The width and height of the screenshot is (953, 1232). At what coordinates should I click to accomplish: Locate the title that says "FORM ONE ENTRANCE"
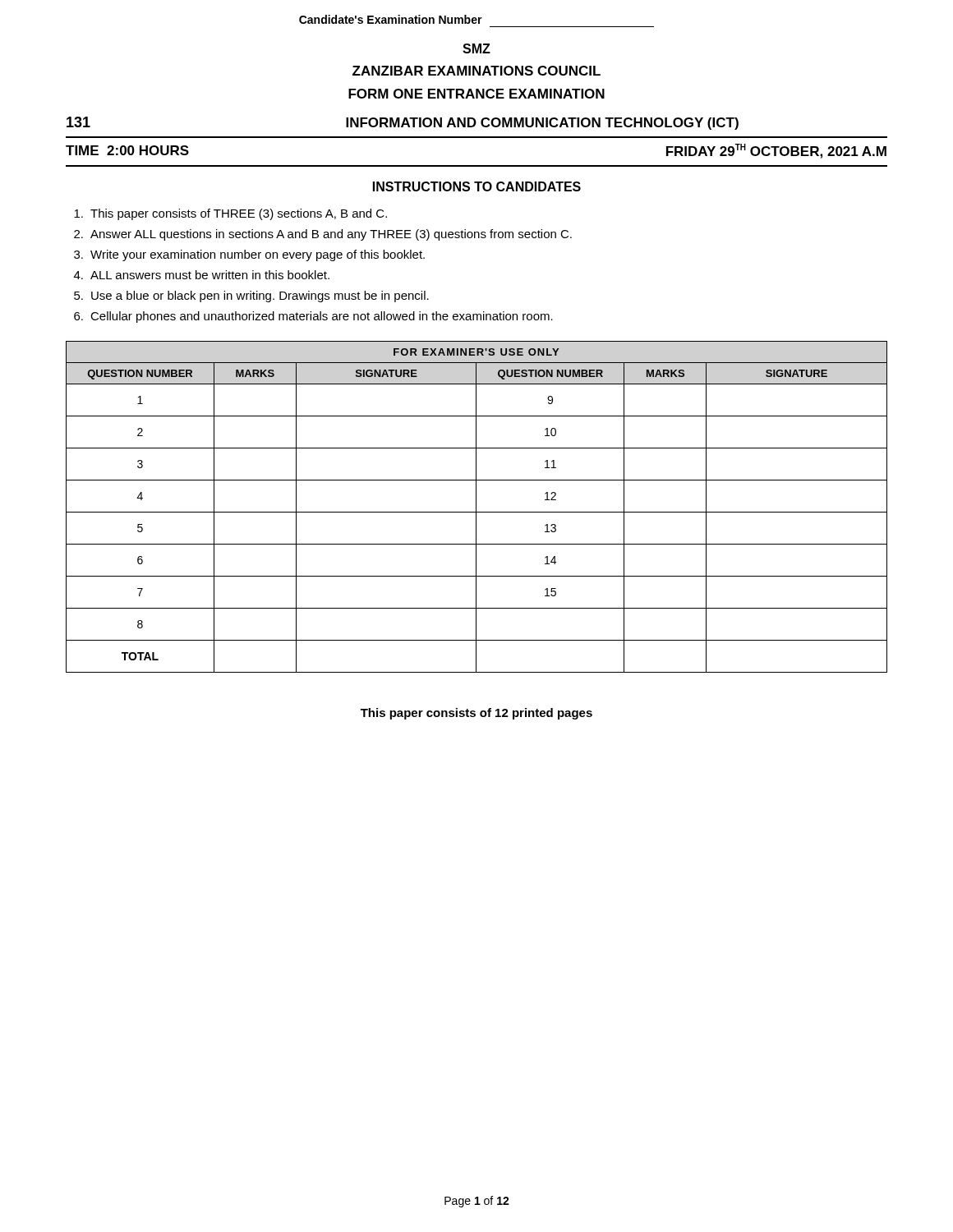pyautogui.click(x=476, y=94)
